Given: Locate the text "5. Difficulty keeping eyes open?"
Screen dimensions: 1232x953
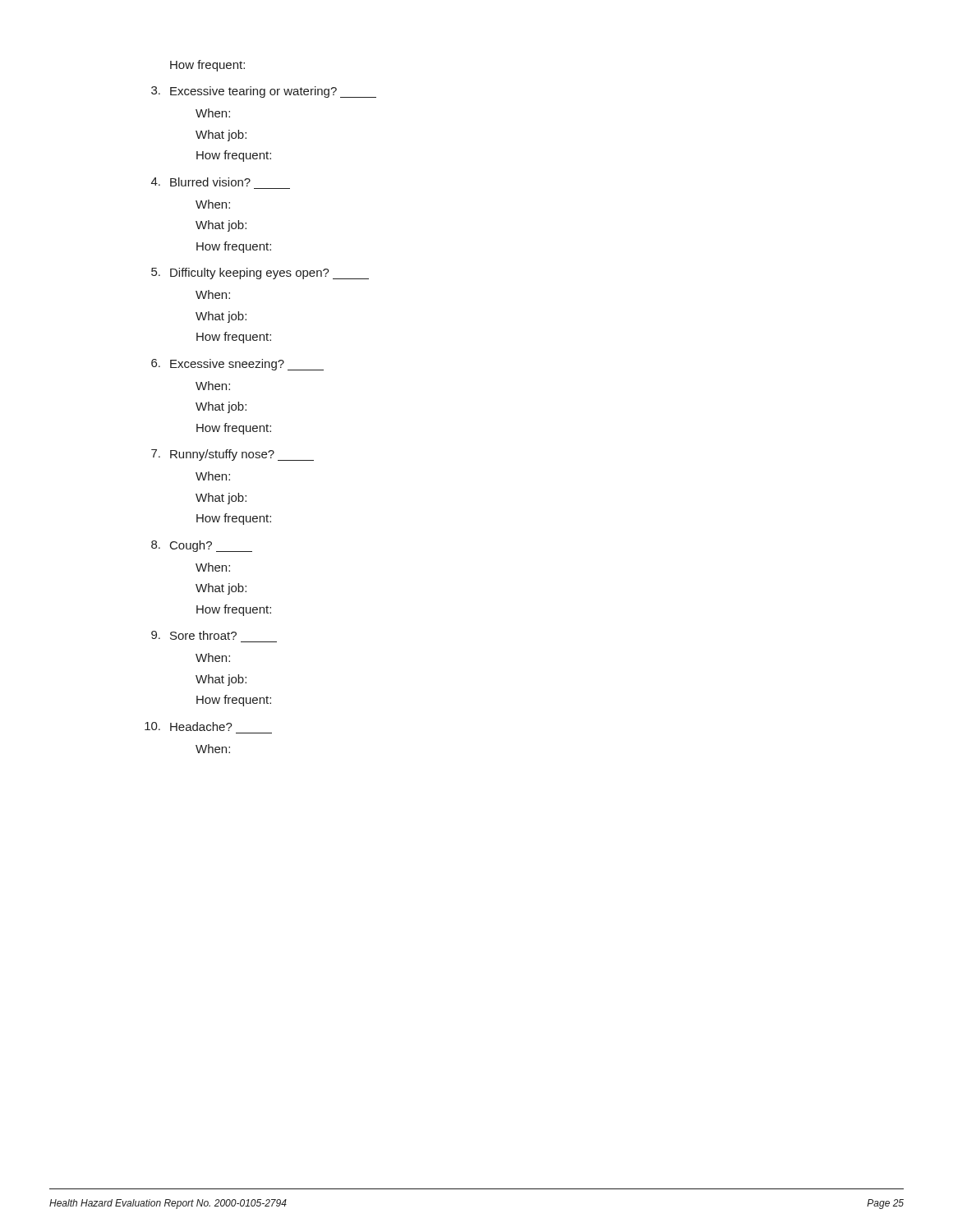Looking at the screenshot, I should coord(250,272).
